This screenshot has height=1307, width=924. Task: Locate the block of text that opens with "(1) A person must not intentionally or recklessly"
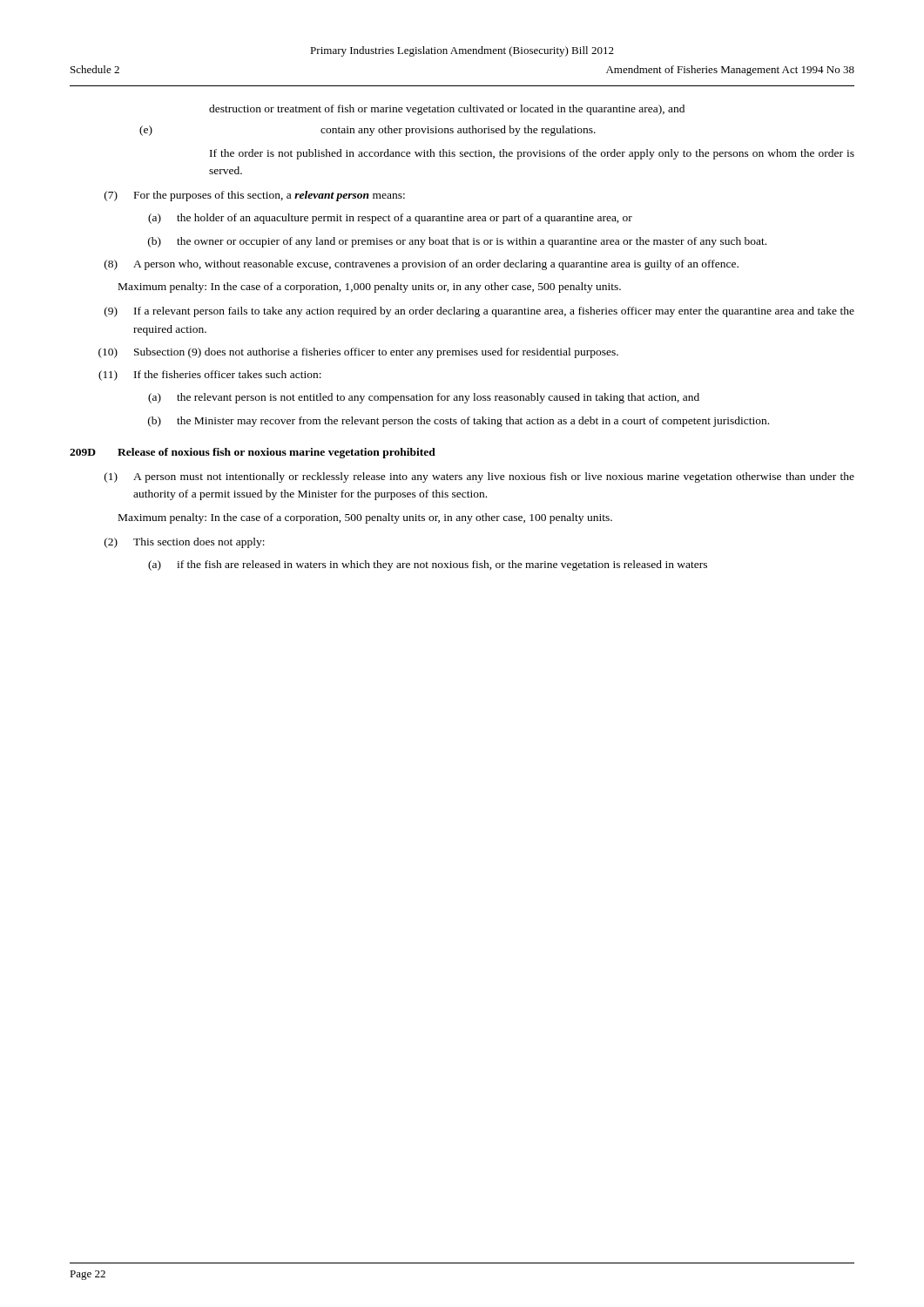pos(462,486)
